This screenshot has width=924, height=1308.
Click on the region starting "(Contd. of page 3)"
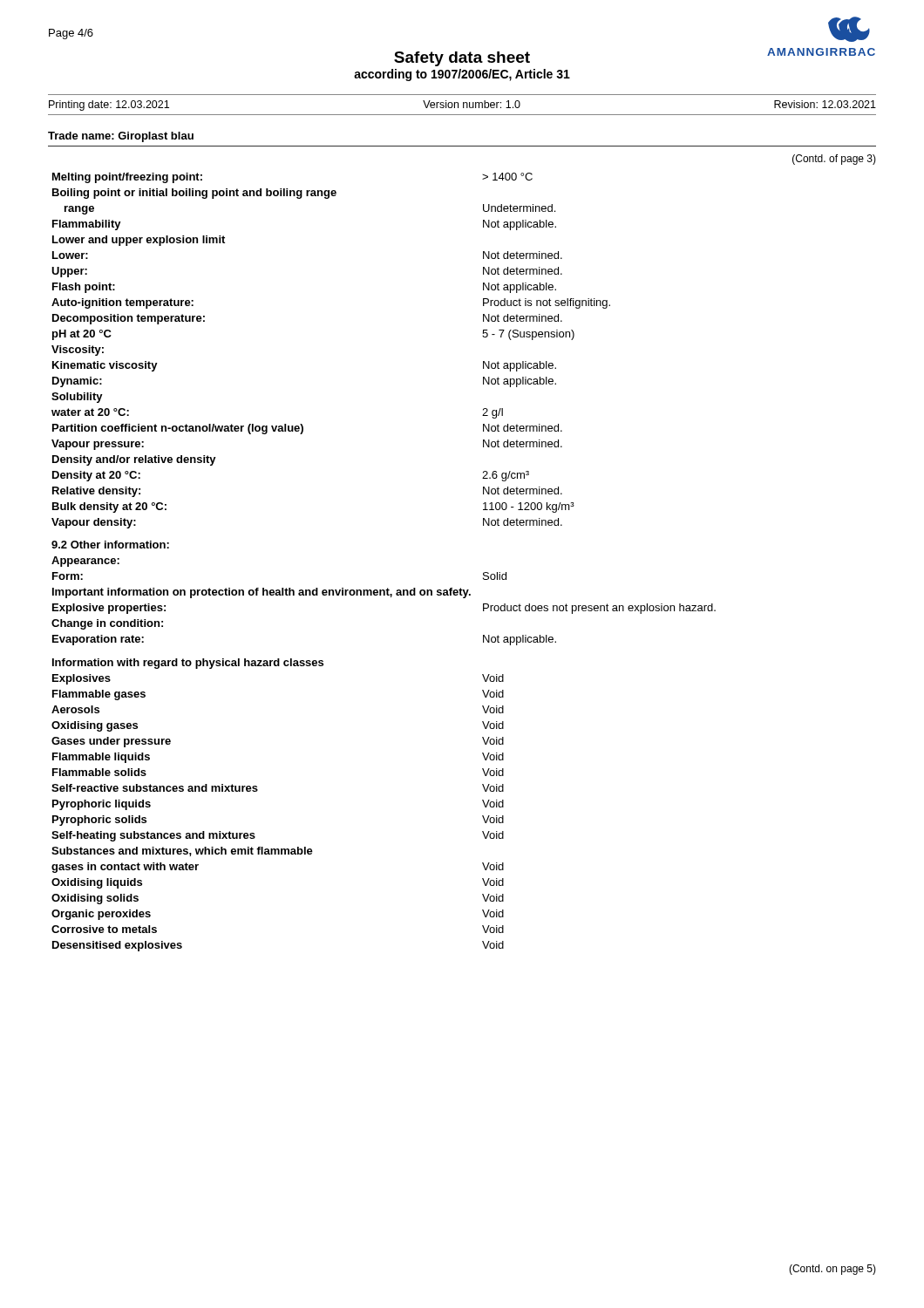point(834,159)
